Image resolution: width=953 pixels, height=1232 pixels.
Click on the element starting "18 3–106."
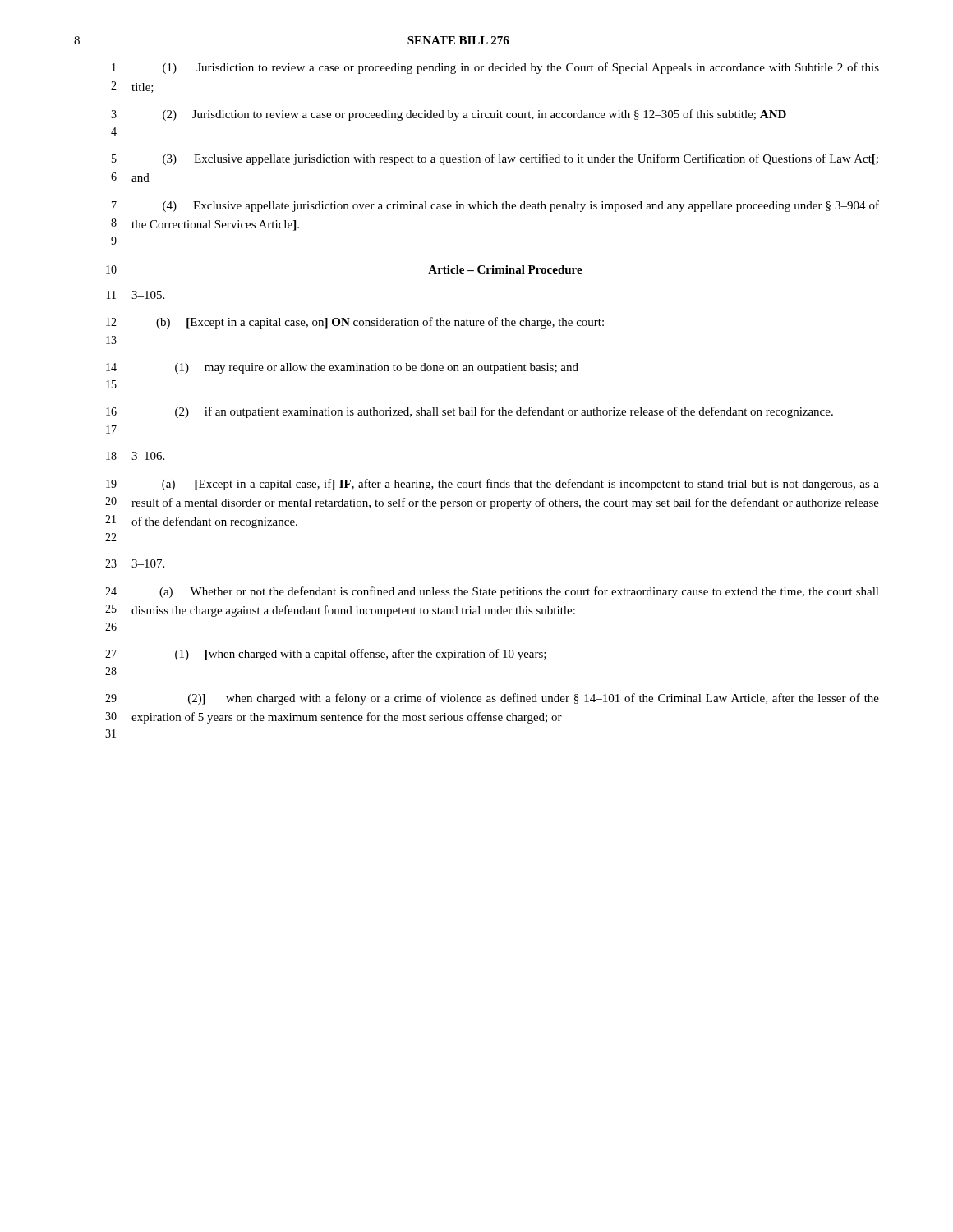(135, 456)
